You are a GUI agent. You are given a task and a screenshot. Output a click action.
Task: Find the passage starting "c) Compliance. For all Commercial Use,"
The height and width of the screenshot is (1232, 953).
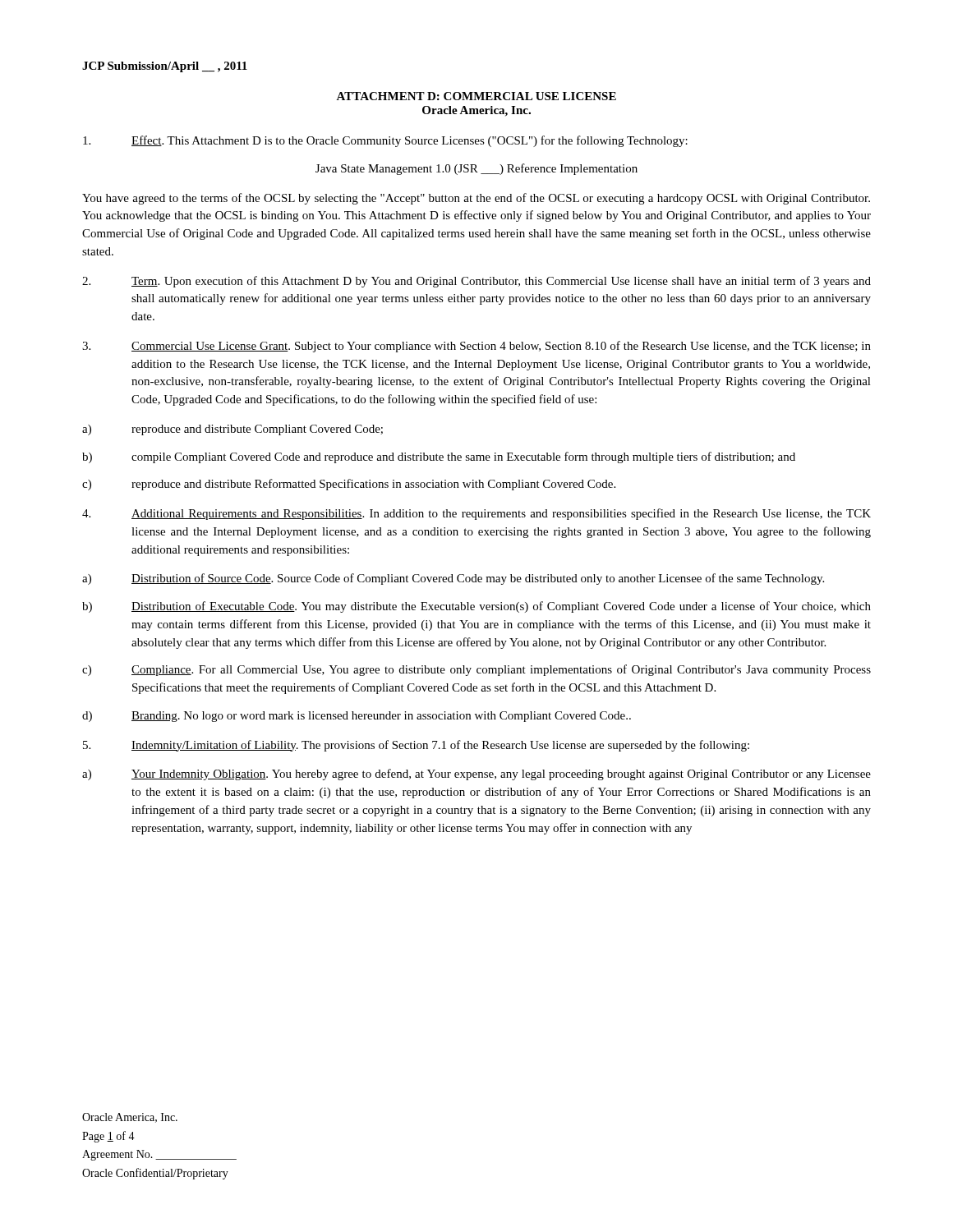(476, 679)
